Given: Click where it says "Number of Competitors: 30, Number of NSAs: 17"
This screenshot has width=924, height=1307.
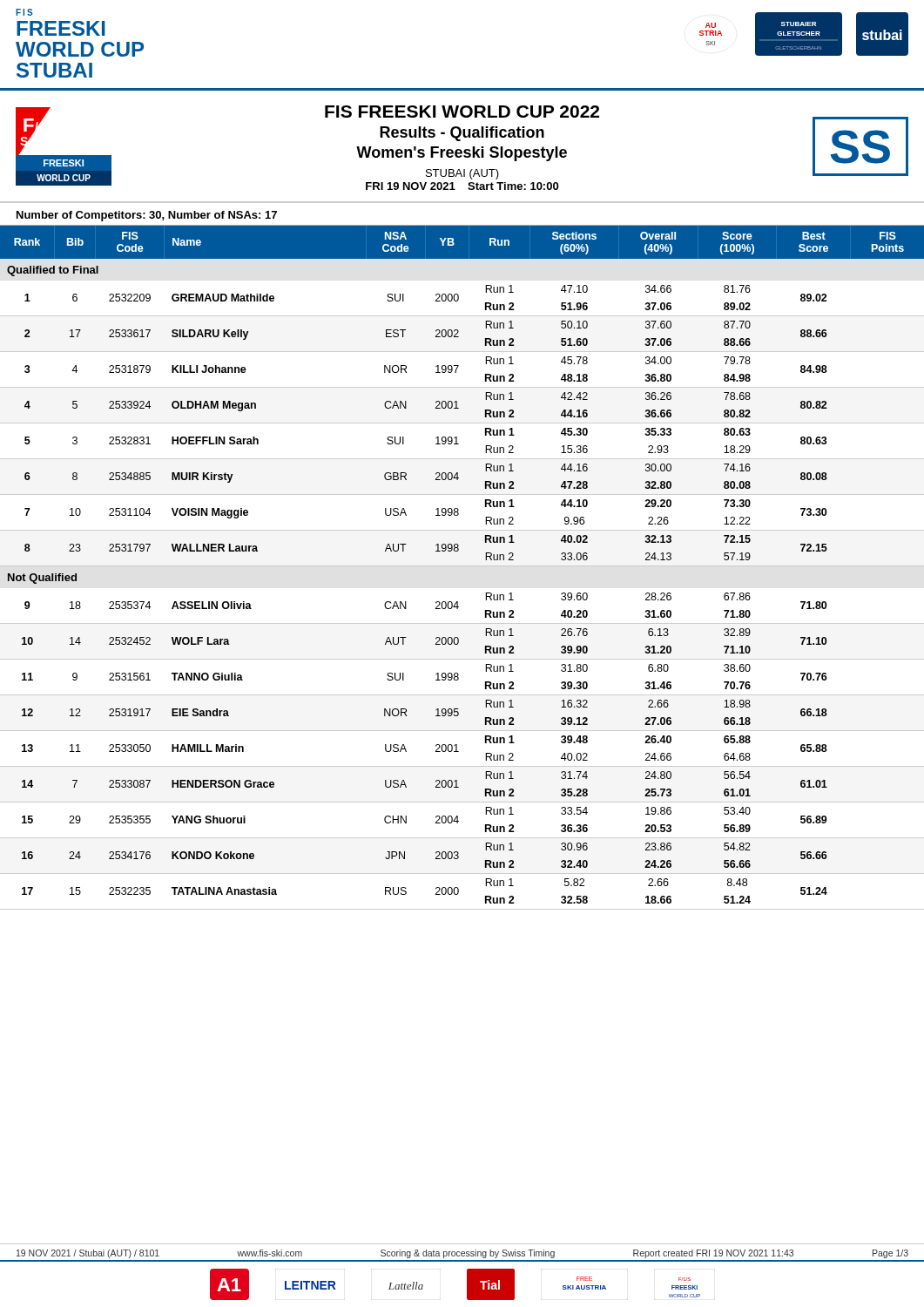Looking at the screenshot, I should [147, 214].
